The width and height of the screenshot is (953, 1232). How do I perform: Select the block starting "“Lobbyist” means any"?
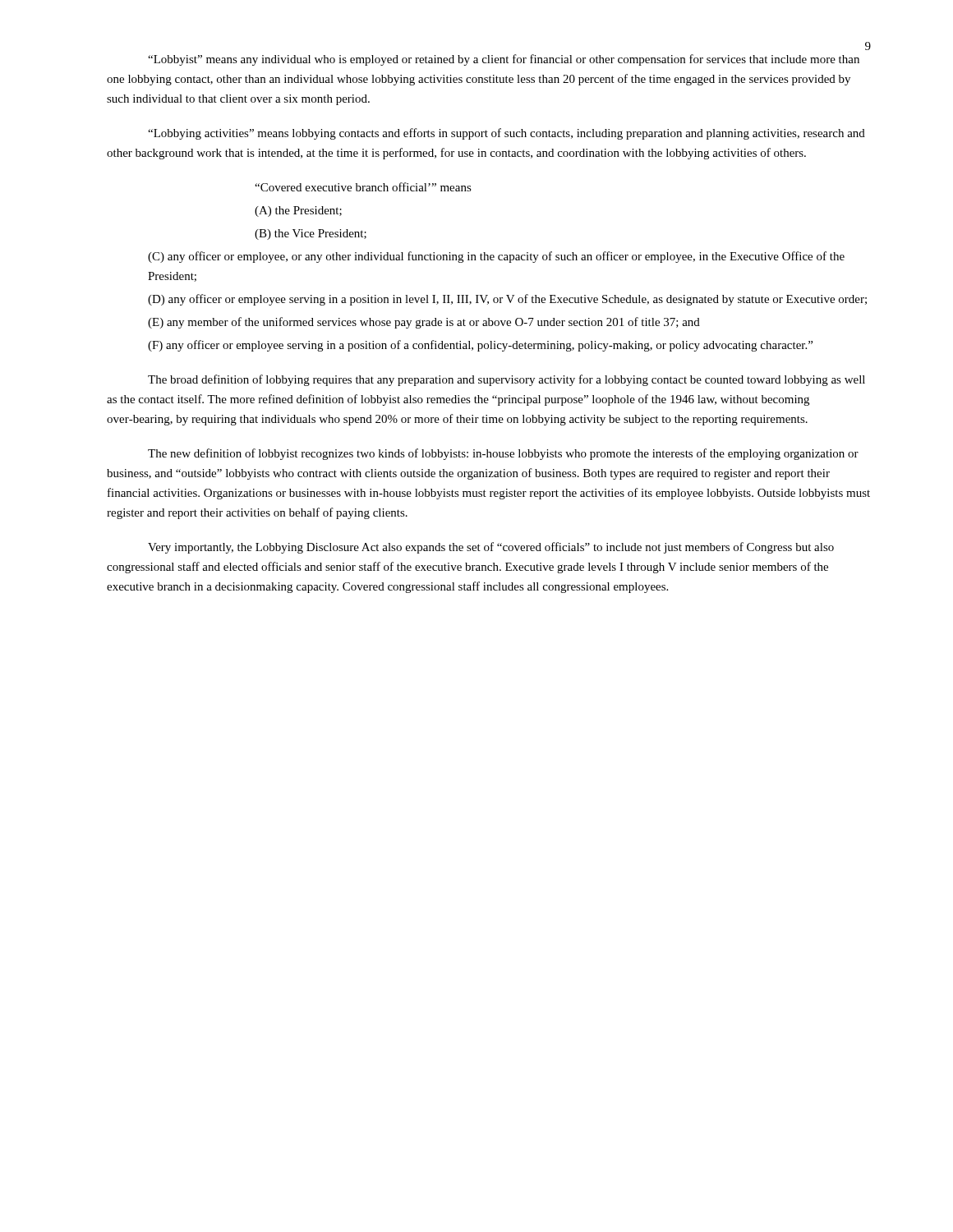[x=483, y=79]
